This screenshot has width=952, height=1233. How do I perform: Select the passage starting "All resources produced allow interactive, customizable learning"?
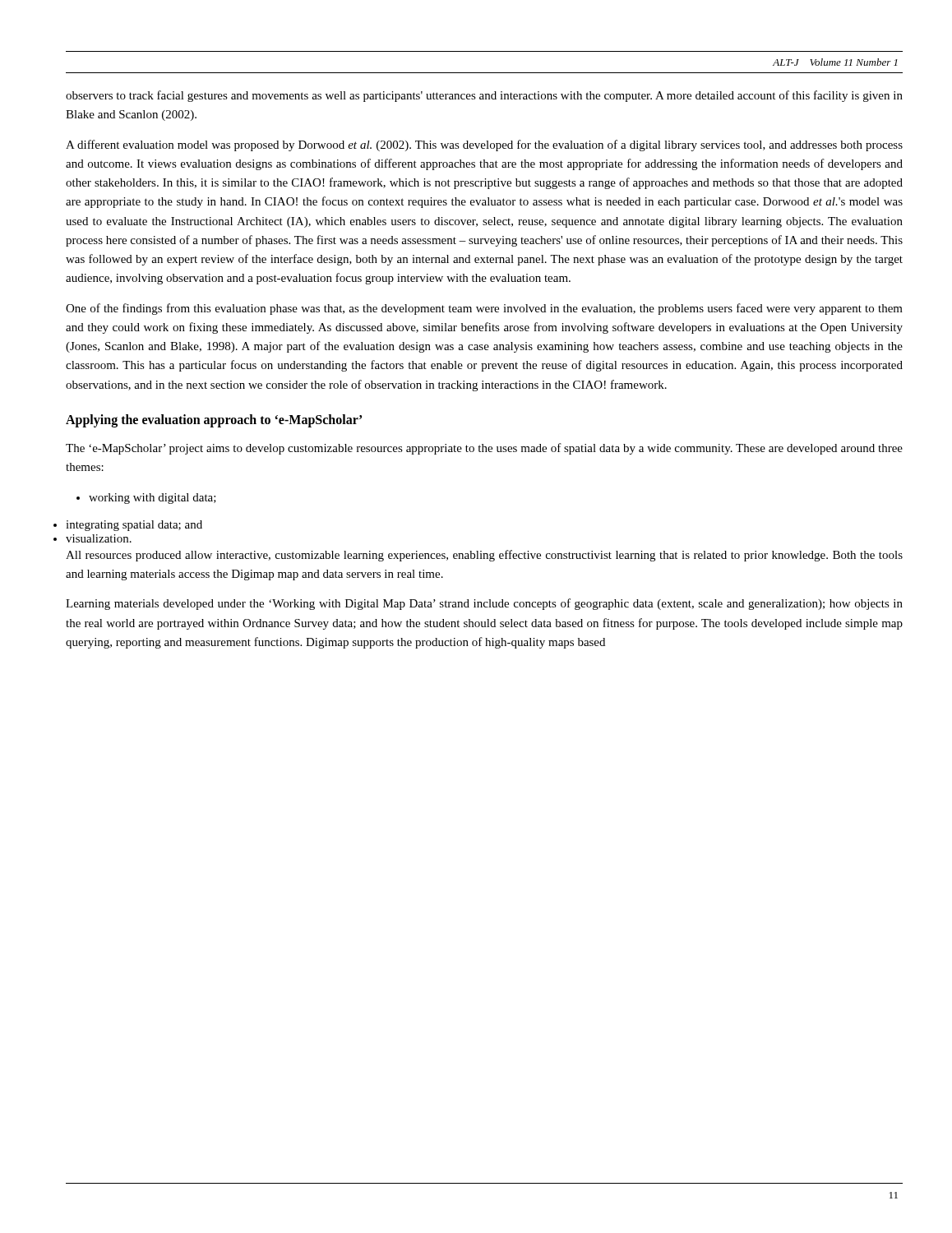(484, 565)
